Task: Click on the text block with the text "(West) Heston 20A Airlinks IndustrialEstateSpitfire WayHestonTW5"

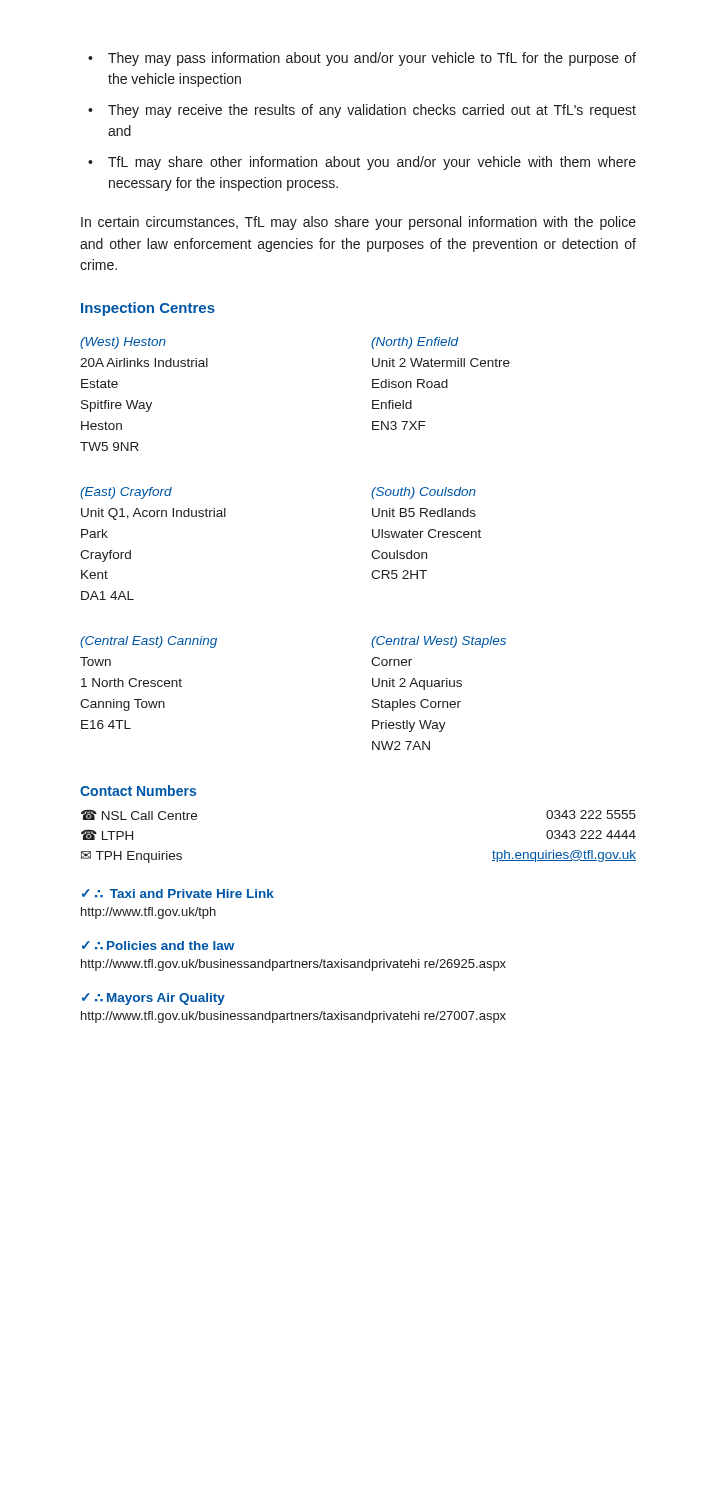Action: click(123, 343)
